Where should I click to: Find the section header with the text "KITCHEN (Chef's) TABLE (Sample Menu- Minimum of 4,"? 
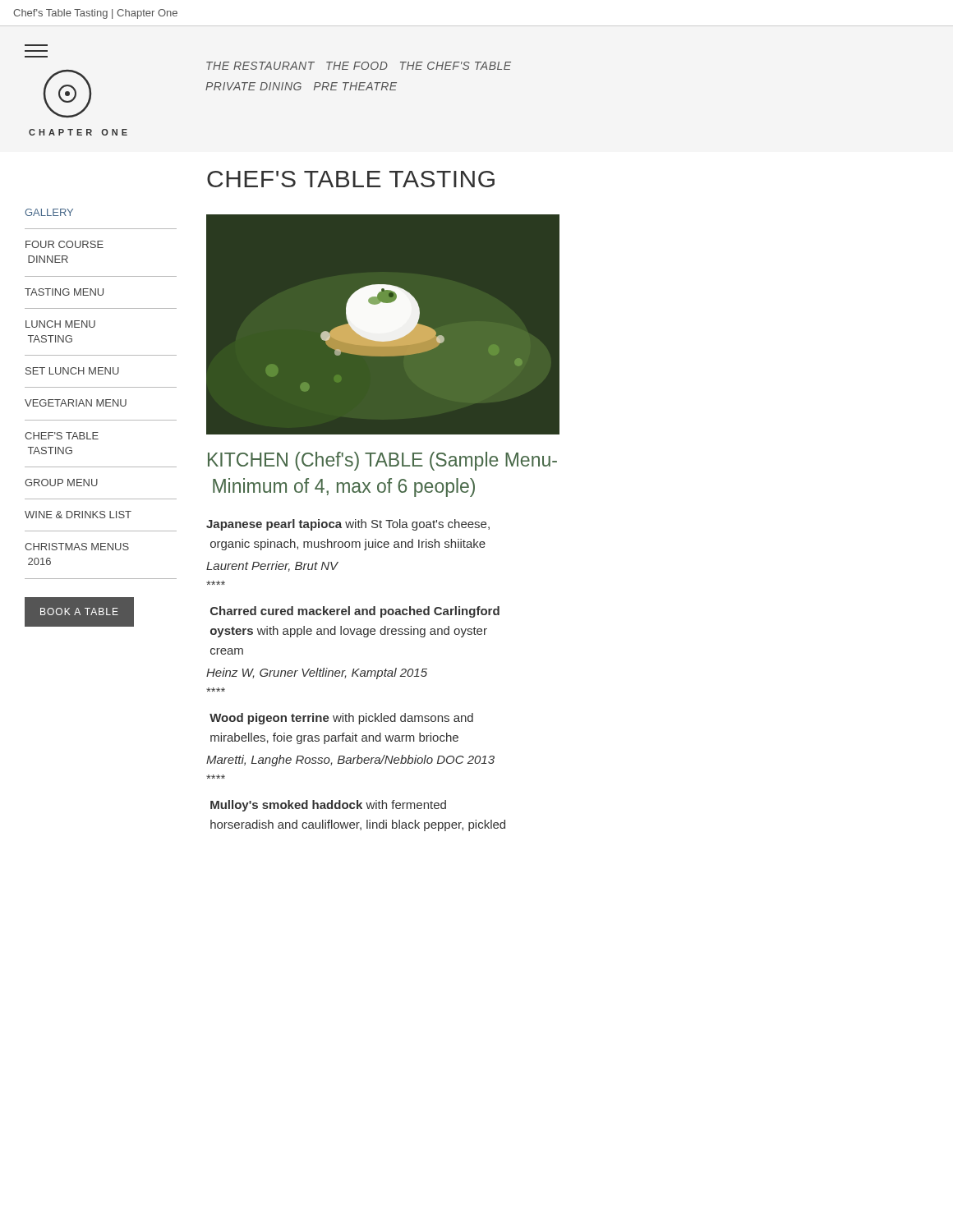pos(382,473)
